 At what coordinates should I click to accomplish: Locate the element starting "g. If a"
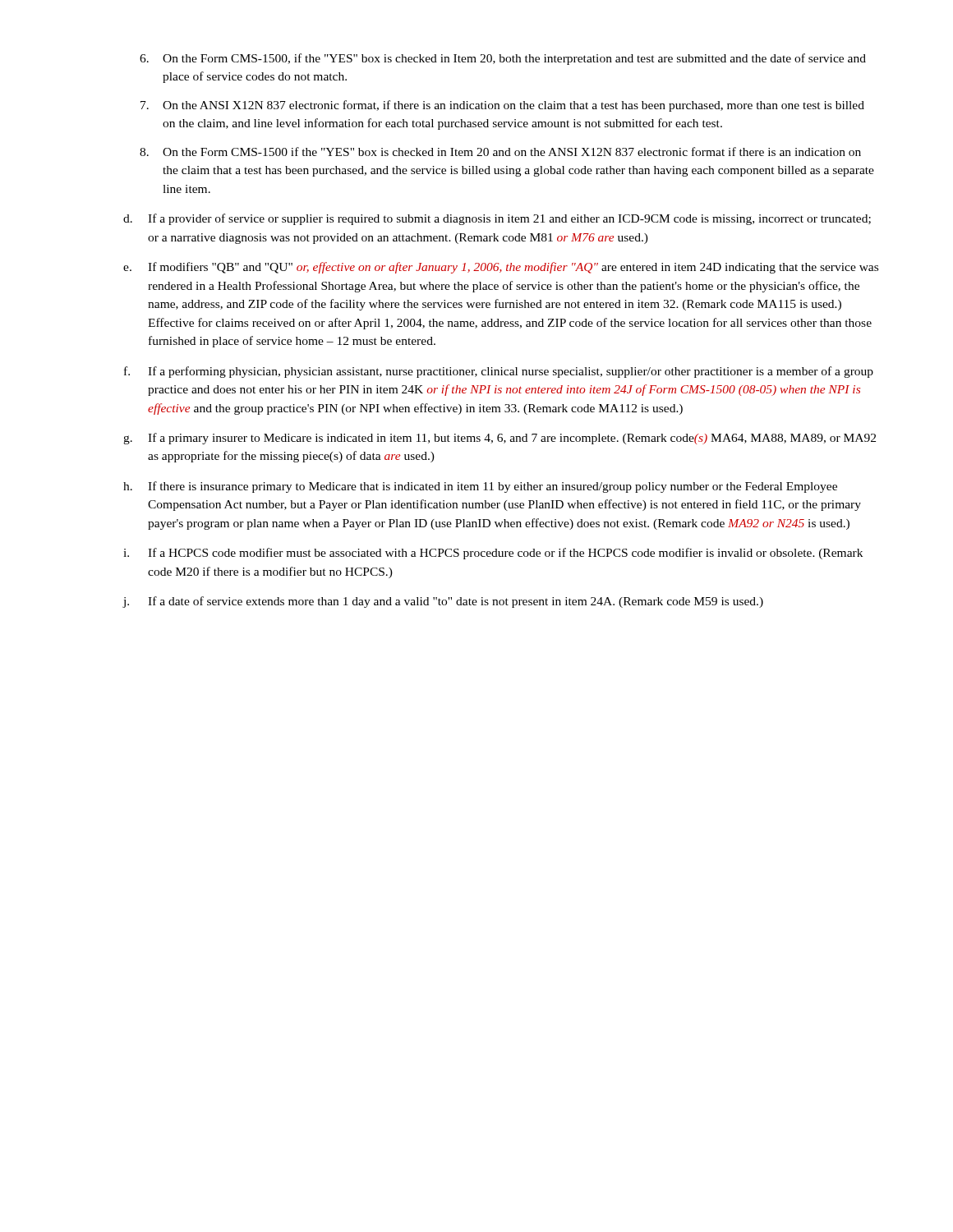point(501,447)
